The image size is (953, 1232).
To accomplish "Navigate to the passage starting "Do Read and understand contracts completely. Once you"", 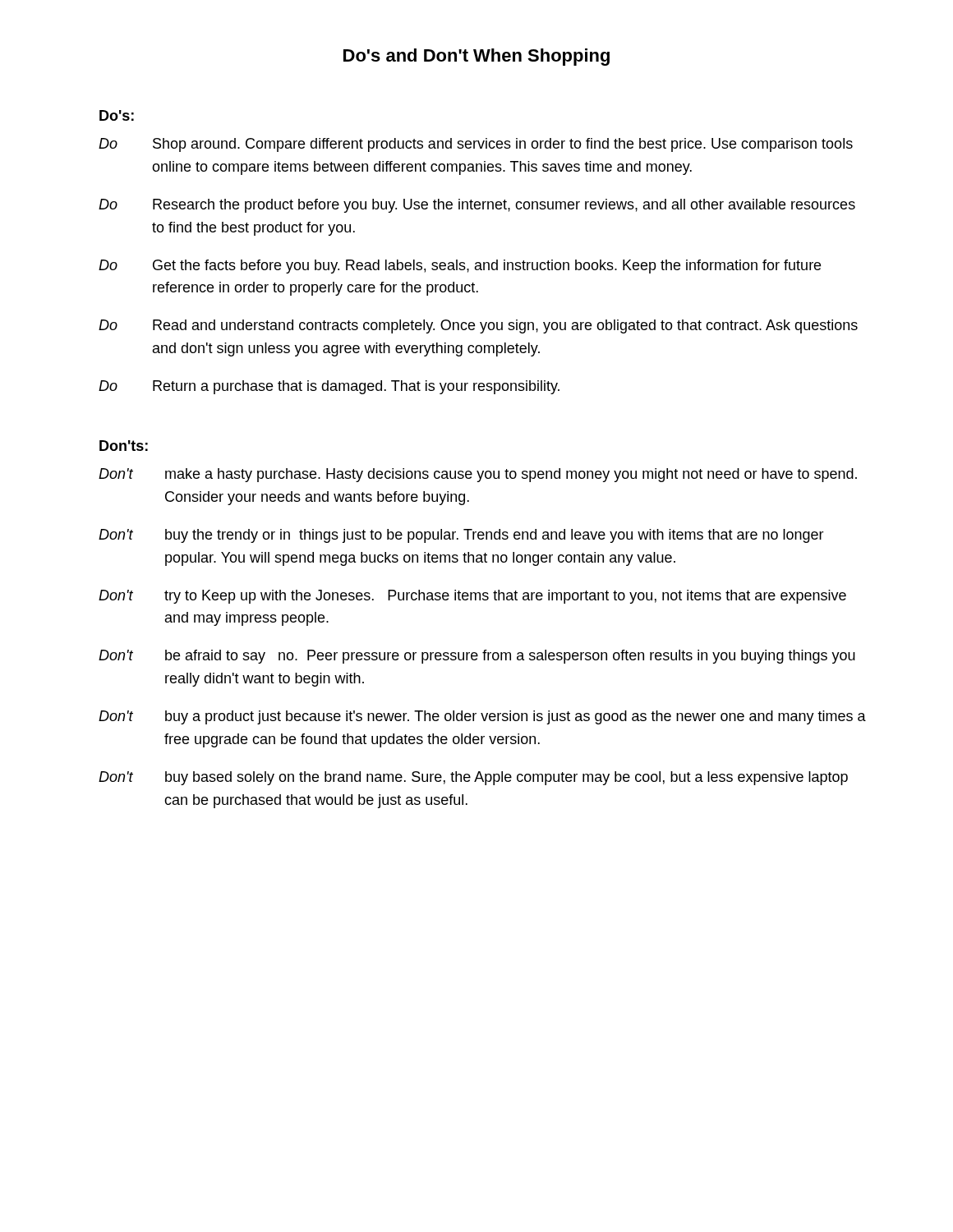I will point(485,338).
